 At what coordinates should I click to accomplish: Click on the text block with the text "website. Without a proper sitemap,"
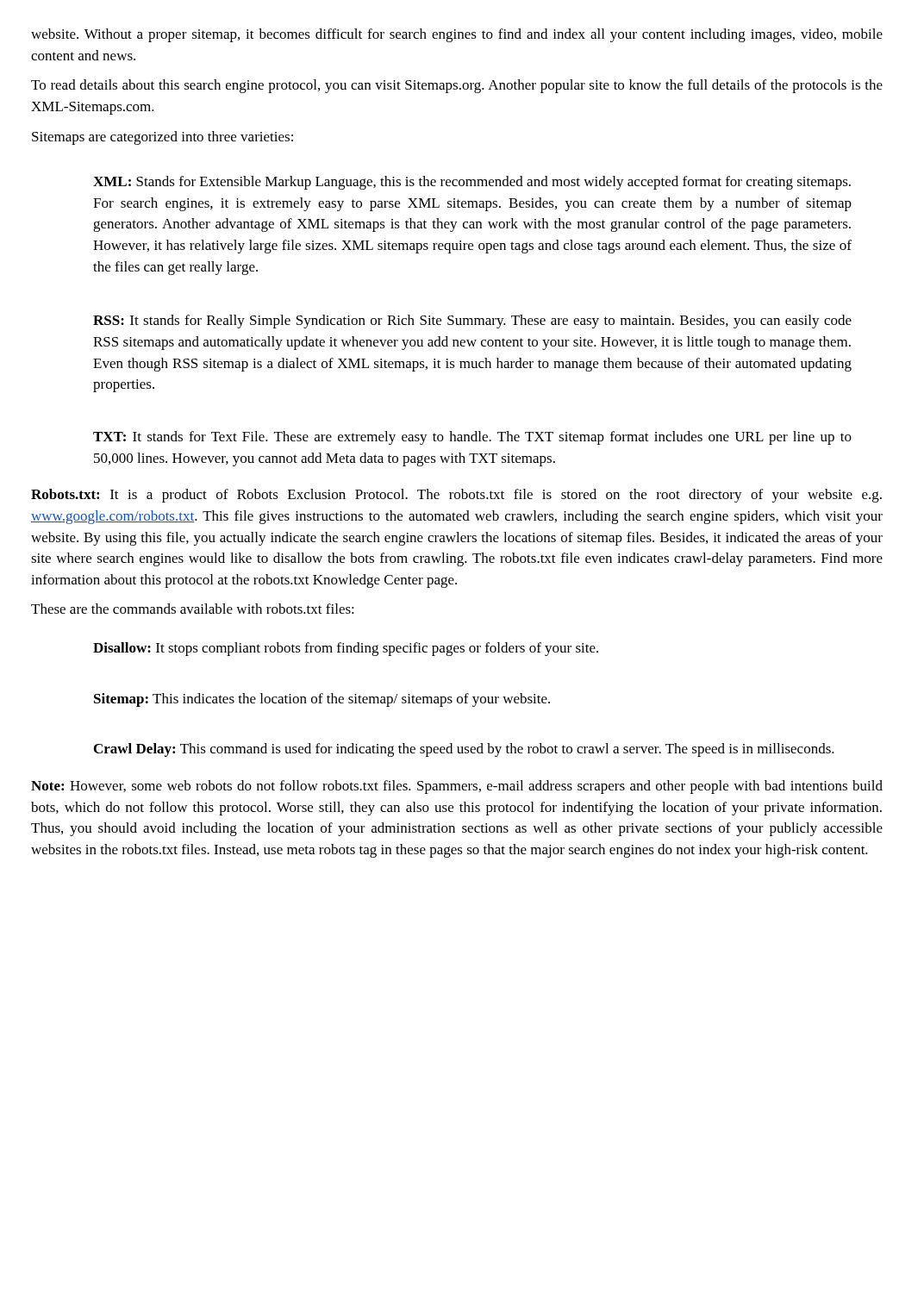click(x=457, y=45)
